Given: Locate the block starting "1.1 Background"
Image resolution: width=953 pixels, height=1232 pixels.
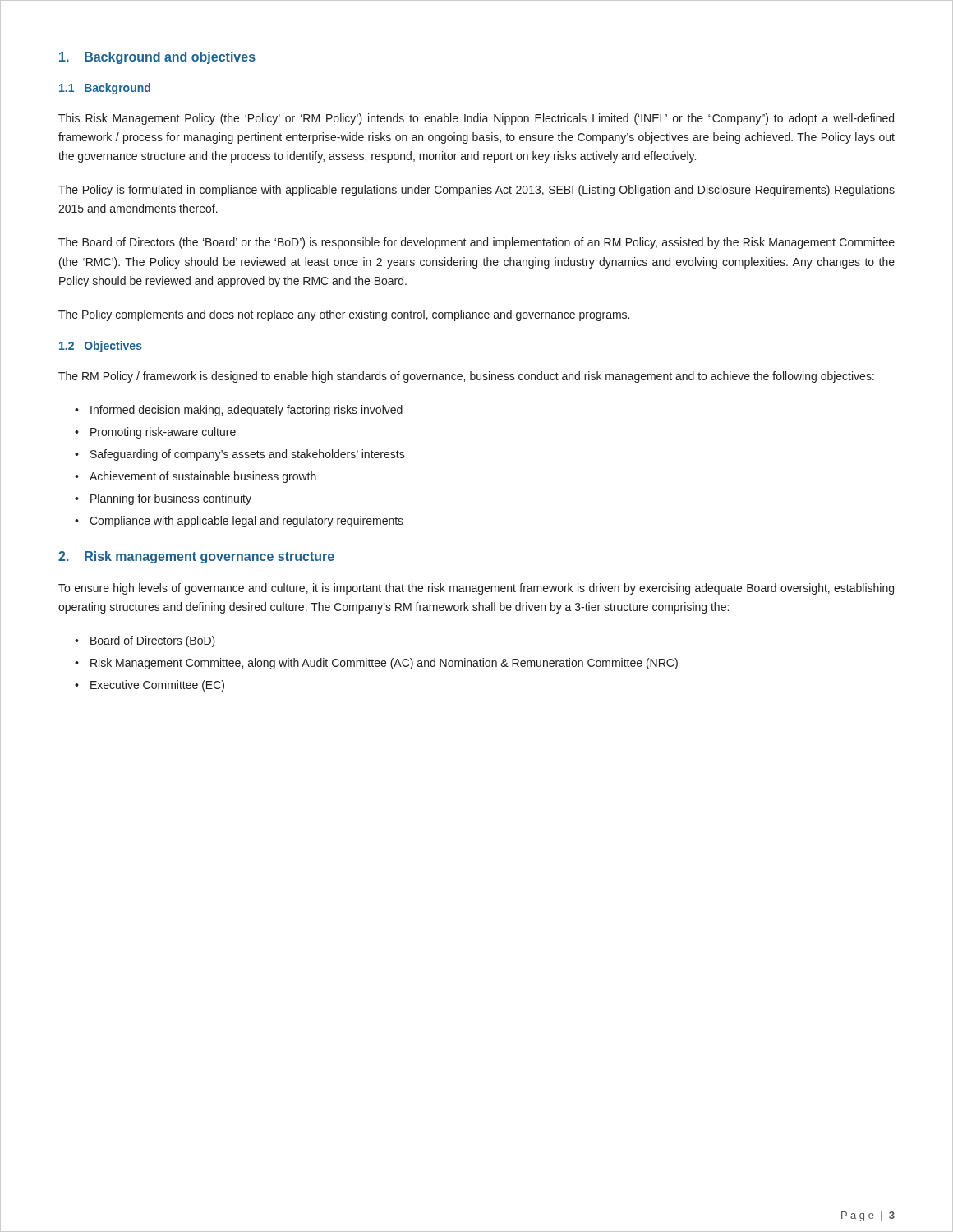Looking at the screenshot, I should pyautogui.click(x=105, y=89).
